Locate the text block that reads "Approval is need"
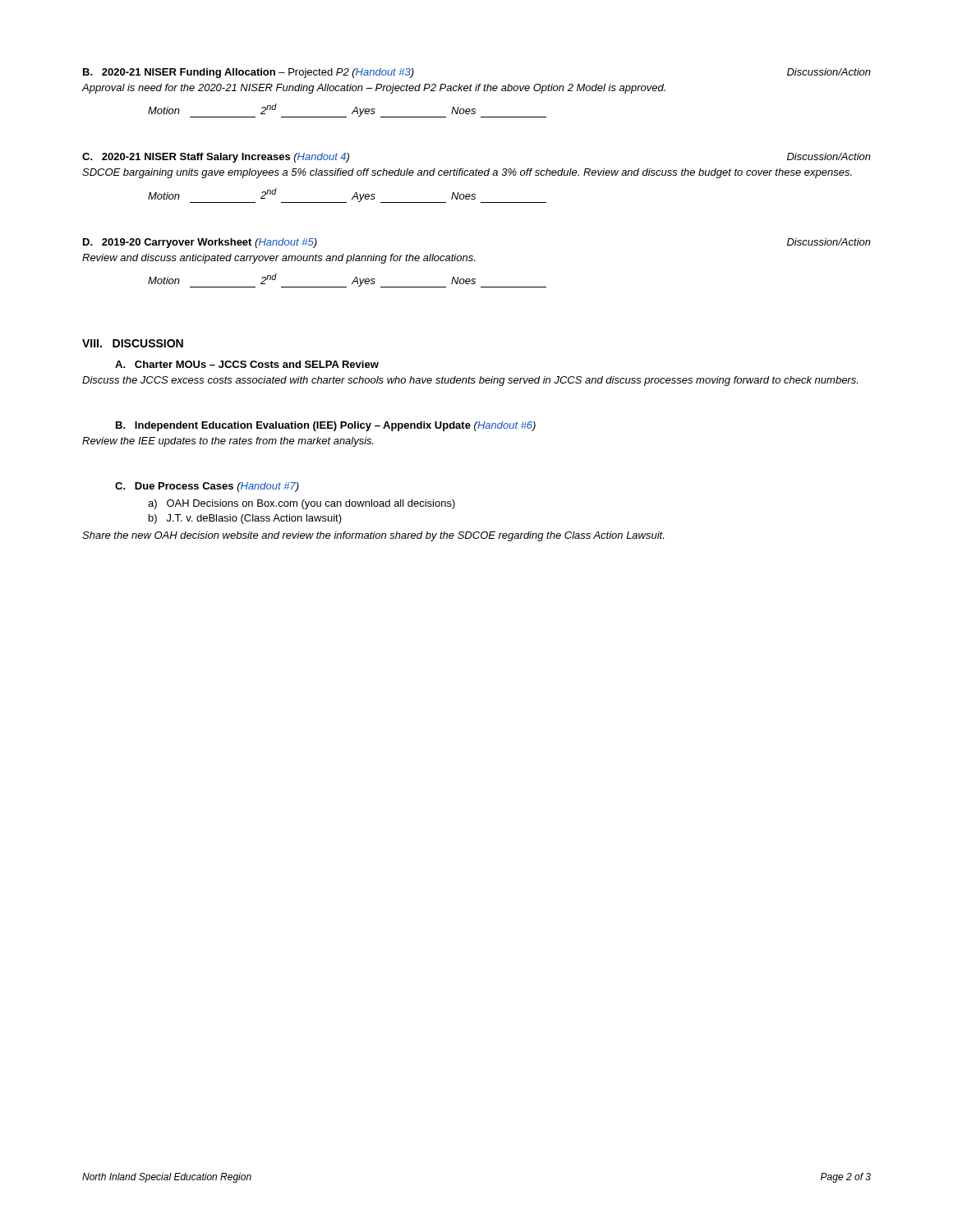Screen dimensions: 1232x953 (374, 87)
